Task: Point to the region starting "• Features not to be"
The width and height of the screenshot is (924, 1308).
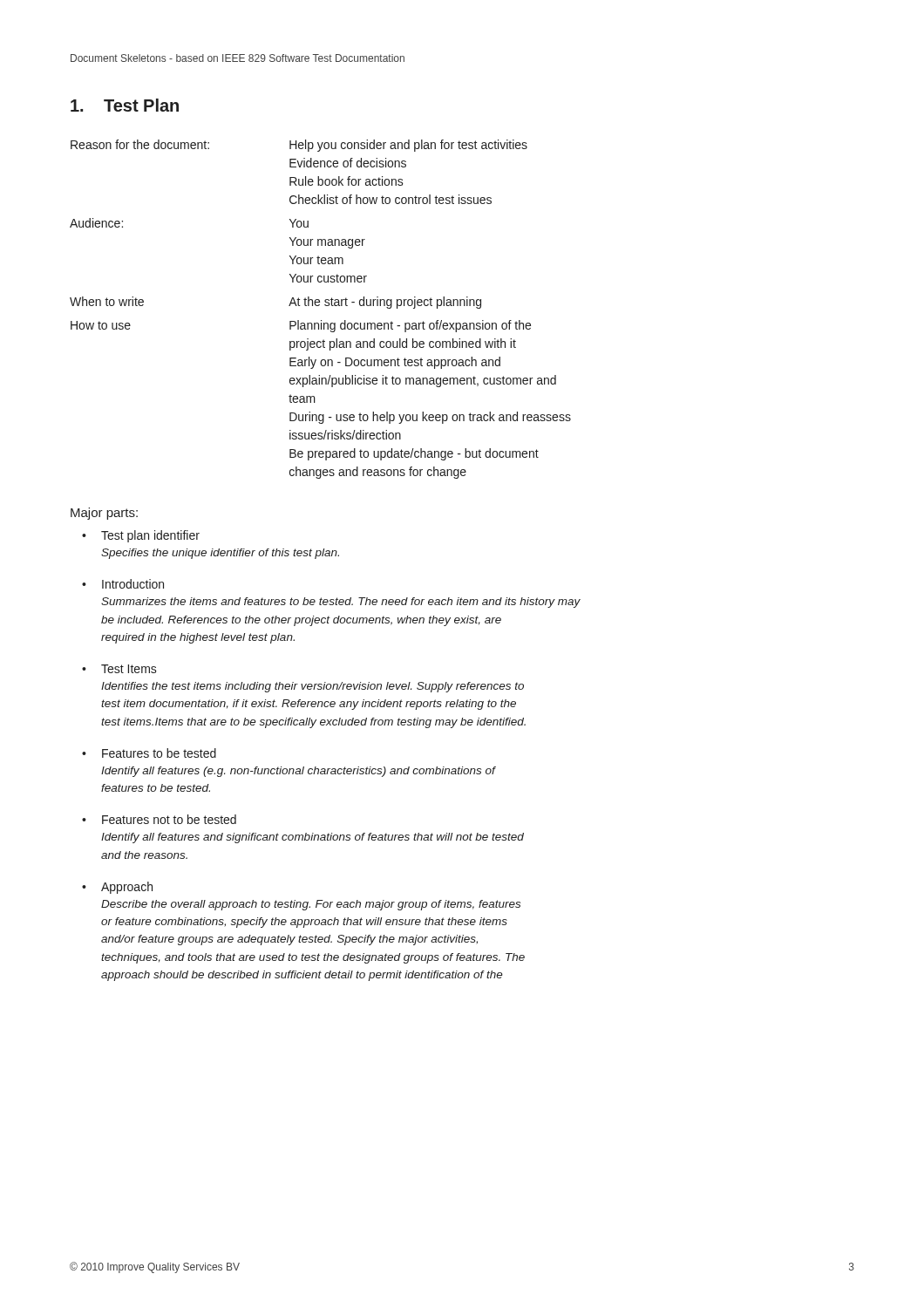Action: [x=468, y=838]
